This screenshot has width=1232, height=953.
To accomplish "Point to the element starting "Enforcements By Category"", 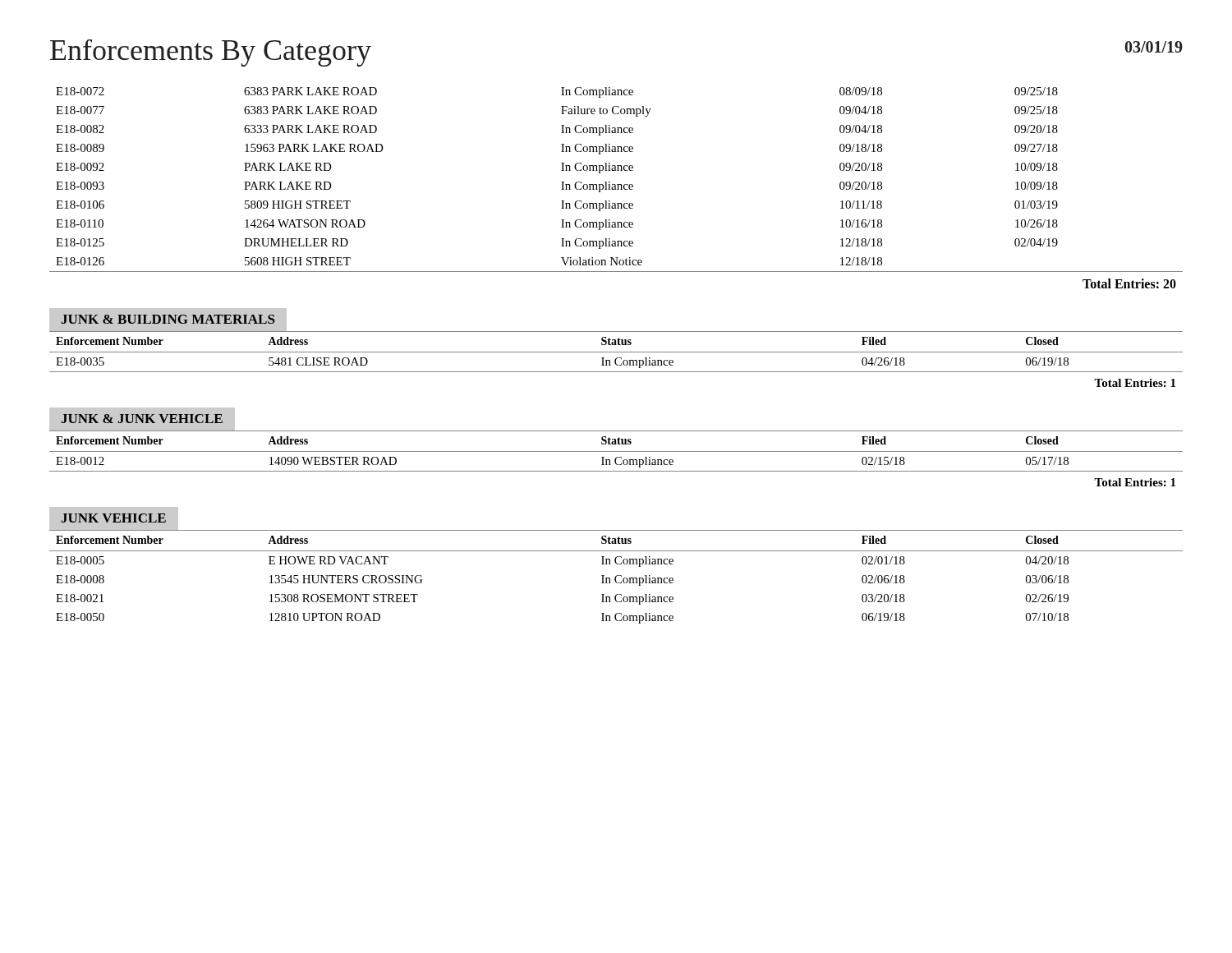I will pos(210,50).
